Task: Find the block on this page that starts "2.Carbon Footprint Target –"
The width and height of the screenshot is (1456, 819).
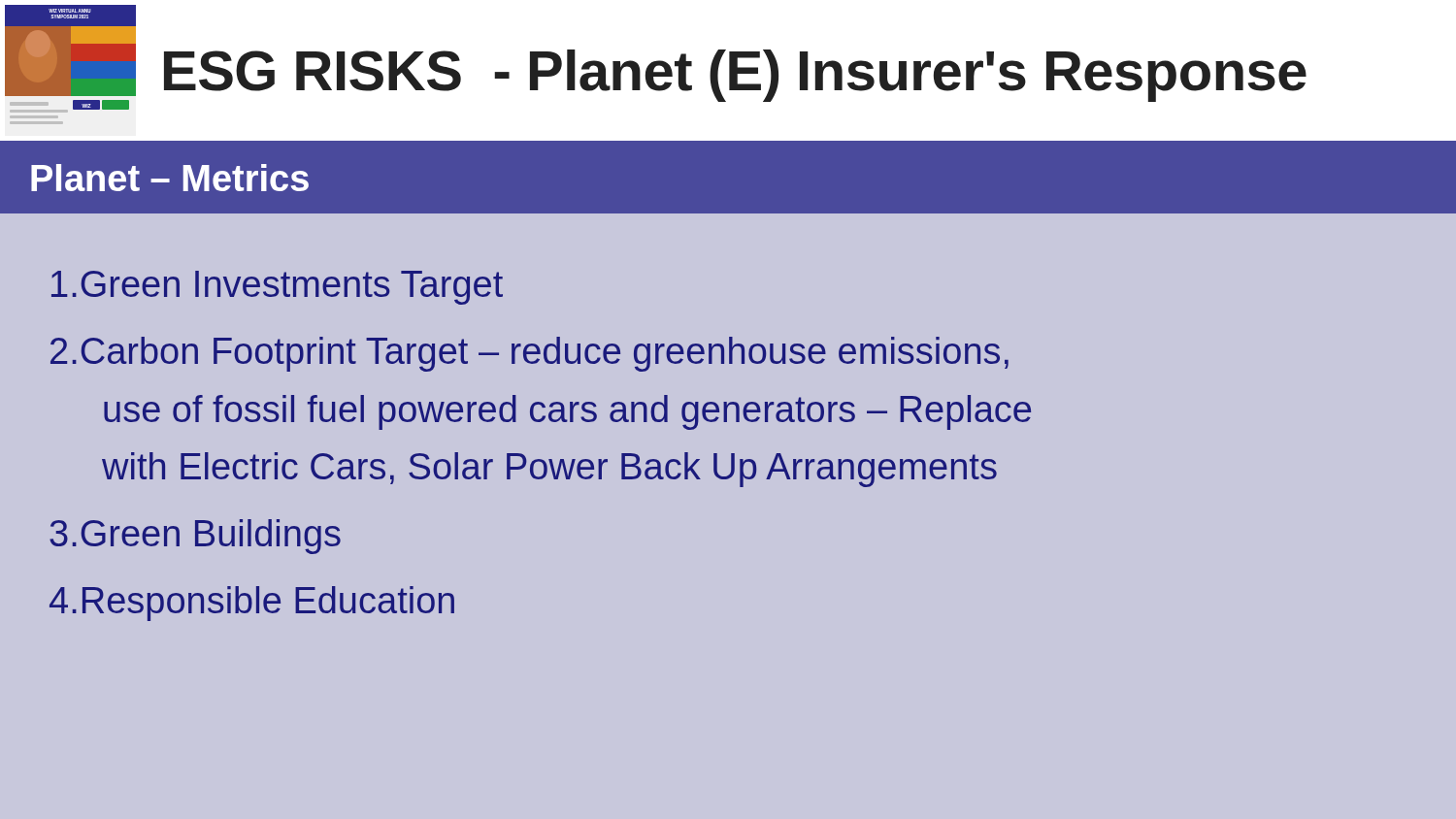Action: point(530,352)
